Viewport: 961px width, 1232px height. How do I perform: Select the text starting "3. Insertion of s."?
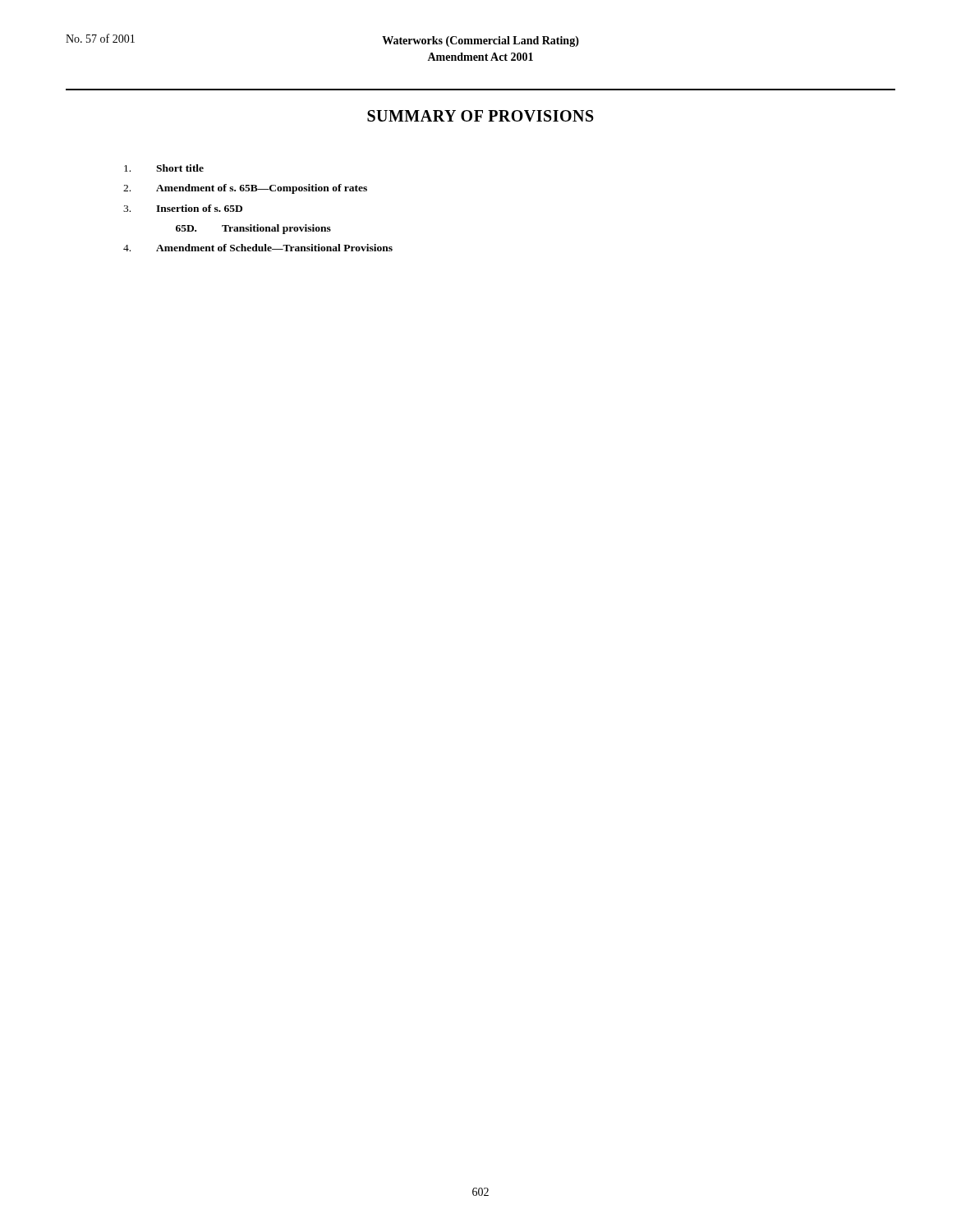pos(183,208)
